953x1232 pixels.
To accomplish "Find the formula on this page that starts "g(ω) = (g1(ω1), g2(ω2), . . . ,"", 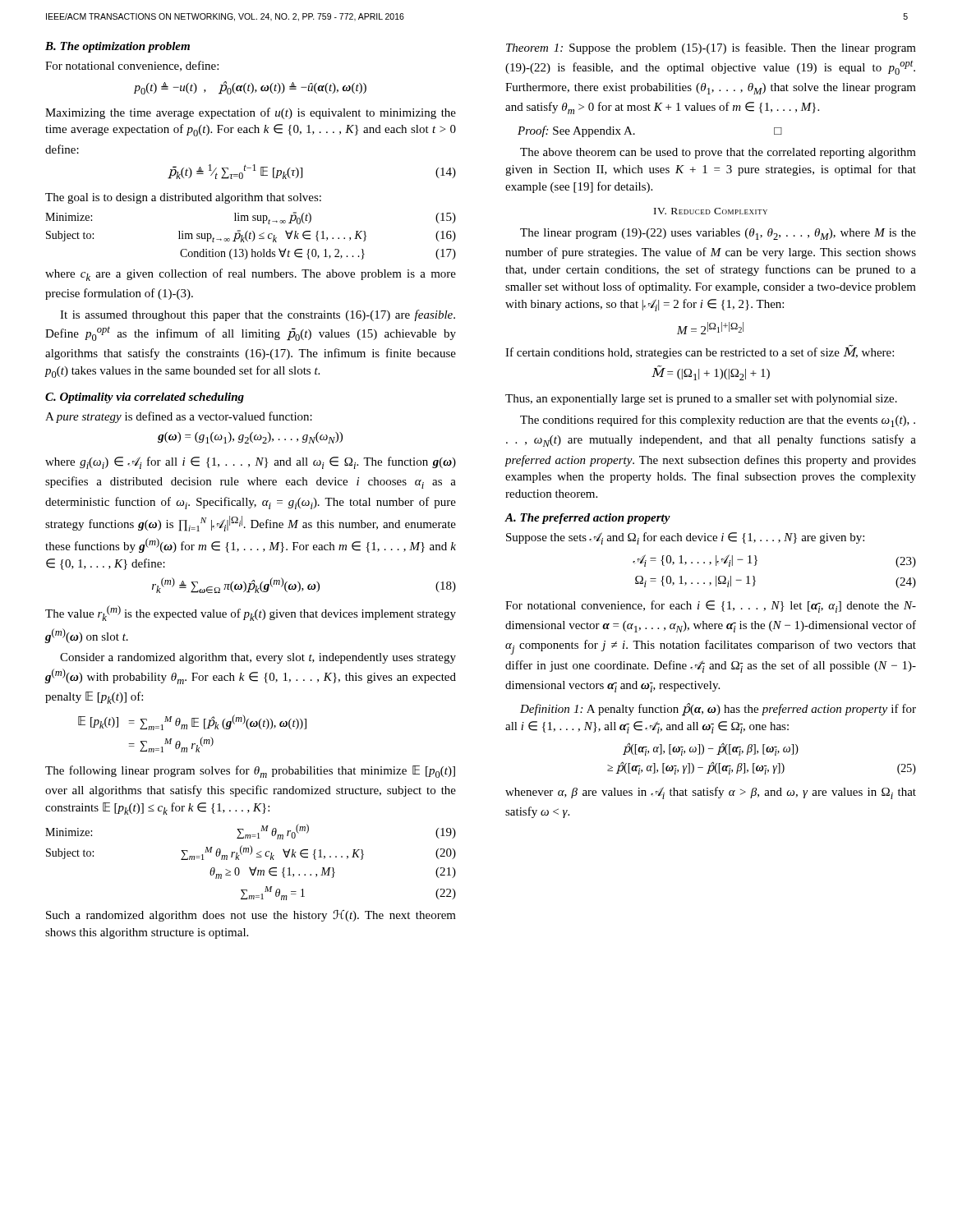I will (251, 438).
